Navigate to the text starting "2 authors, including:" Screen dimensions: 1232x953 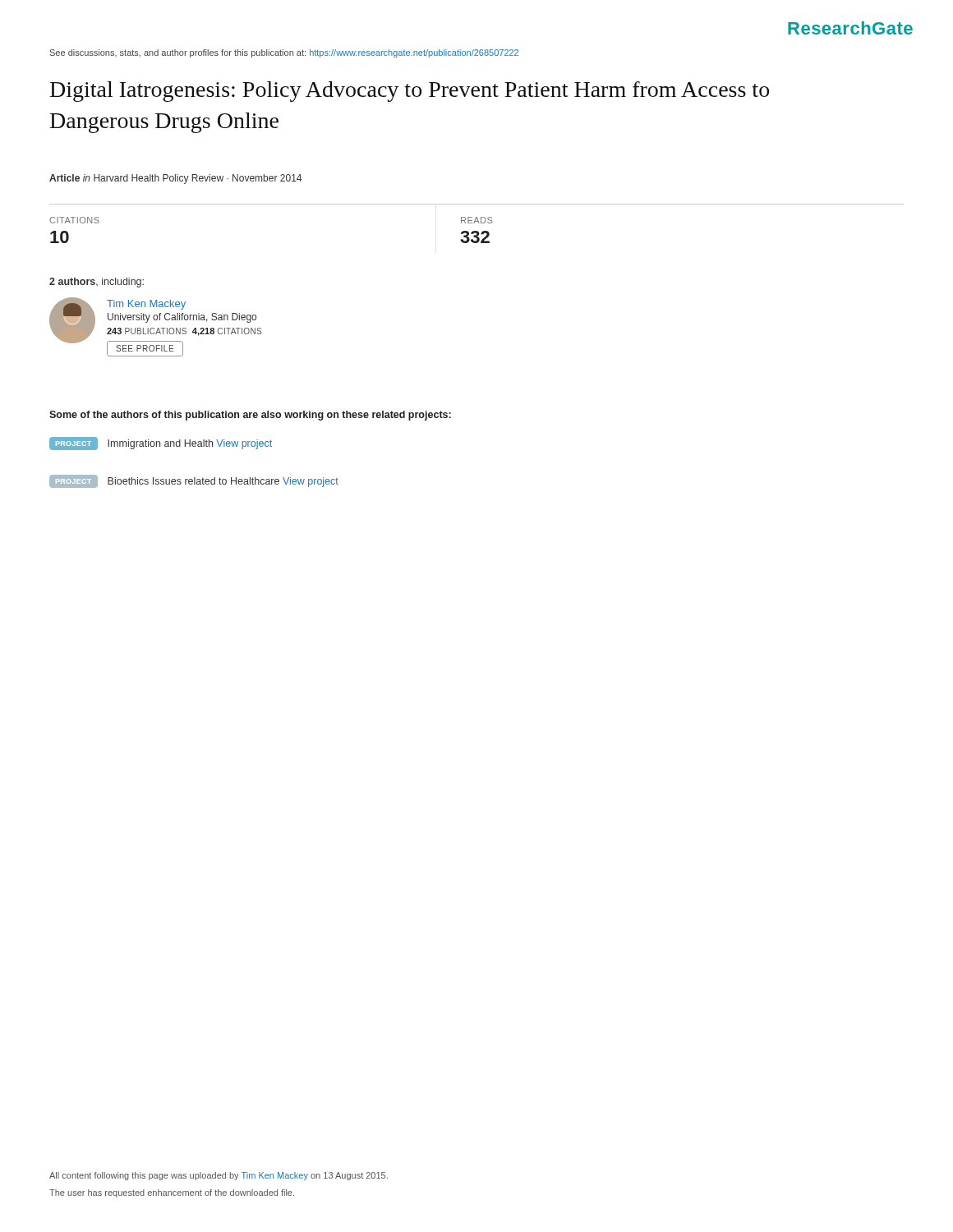97,282
